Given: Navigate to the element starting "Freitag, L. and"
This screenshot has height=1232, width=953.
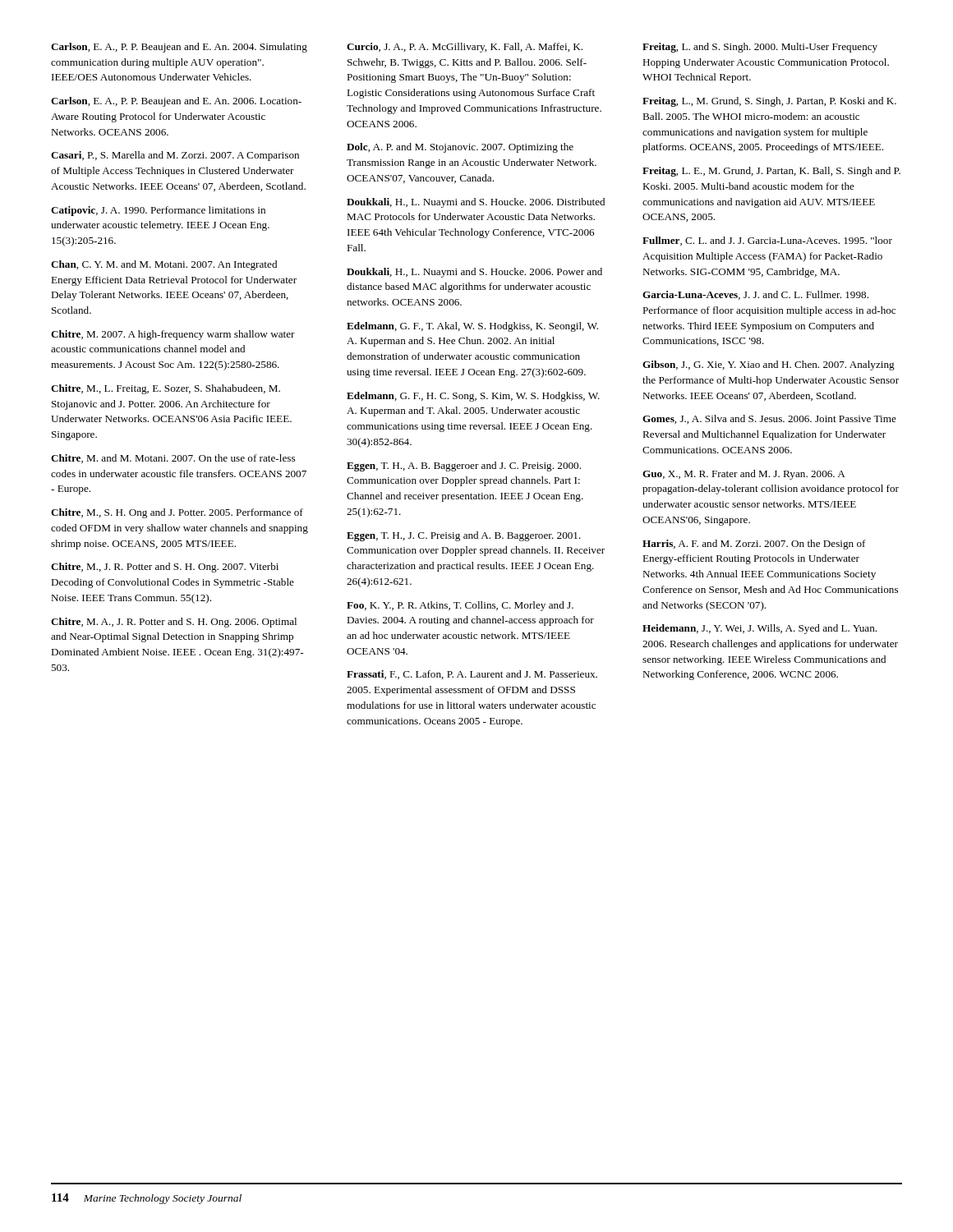Looking at the screenshot, I should pos(766,62).
